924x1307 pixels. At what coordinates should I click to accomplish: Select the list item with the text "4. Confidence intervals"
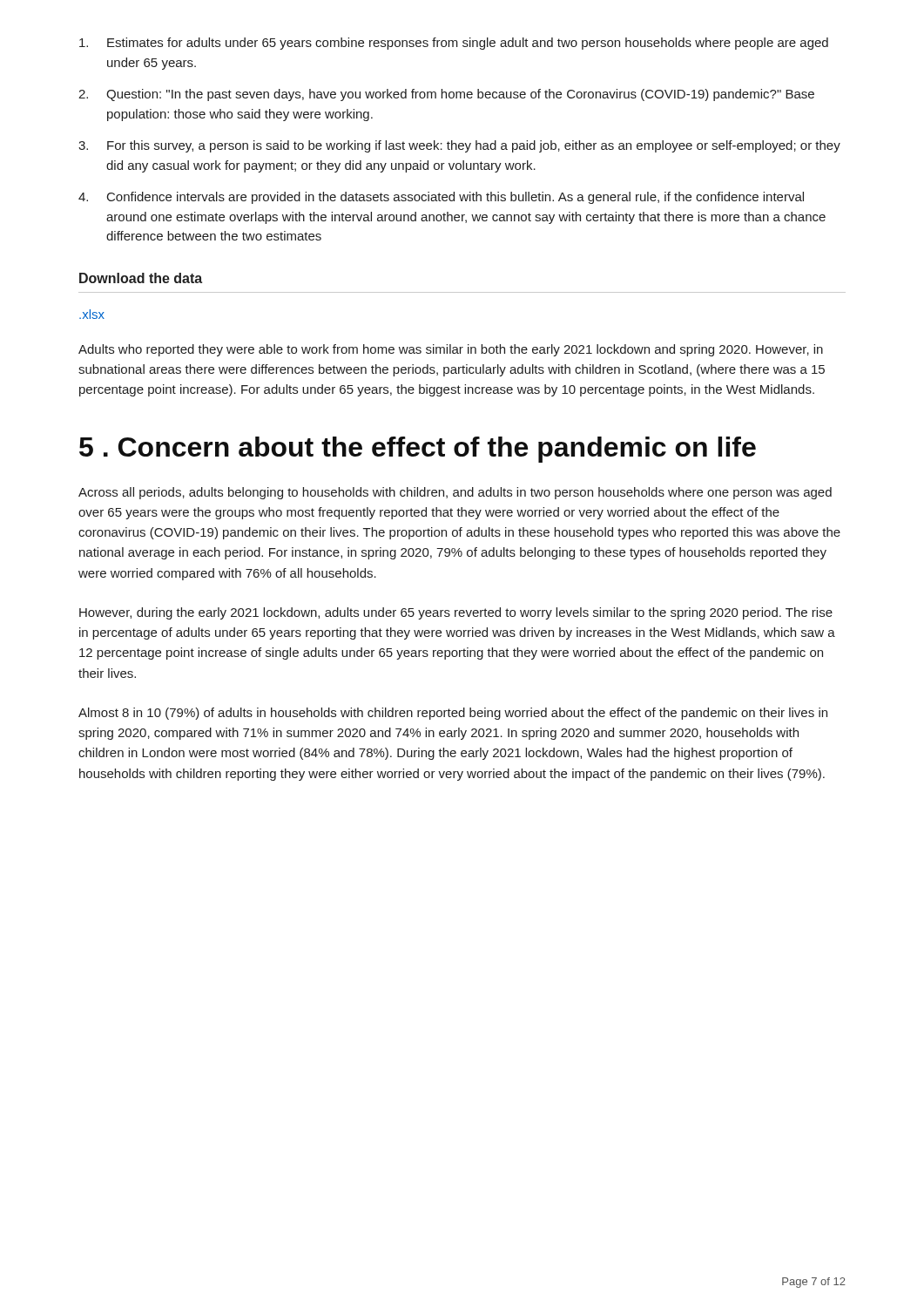point(462,217)
